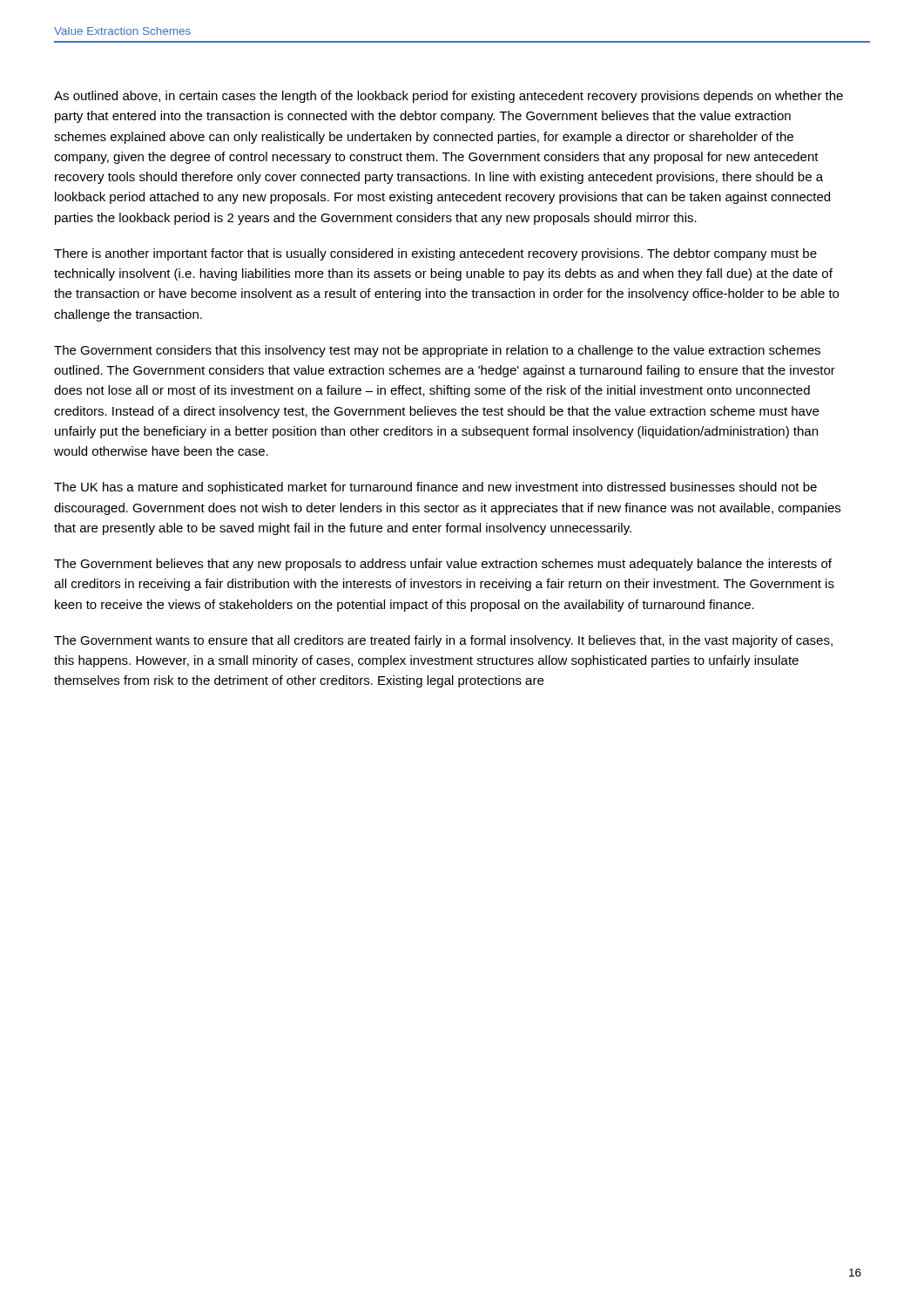This screenshot has width=924, height=1307.
Task: Click on the text block that says "As outlined above, in certain cases the"
Action: [449, 156]
